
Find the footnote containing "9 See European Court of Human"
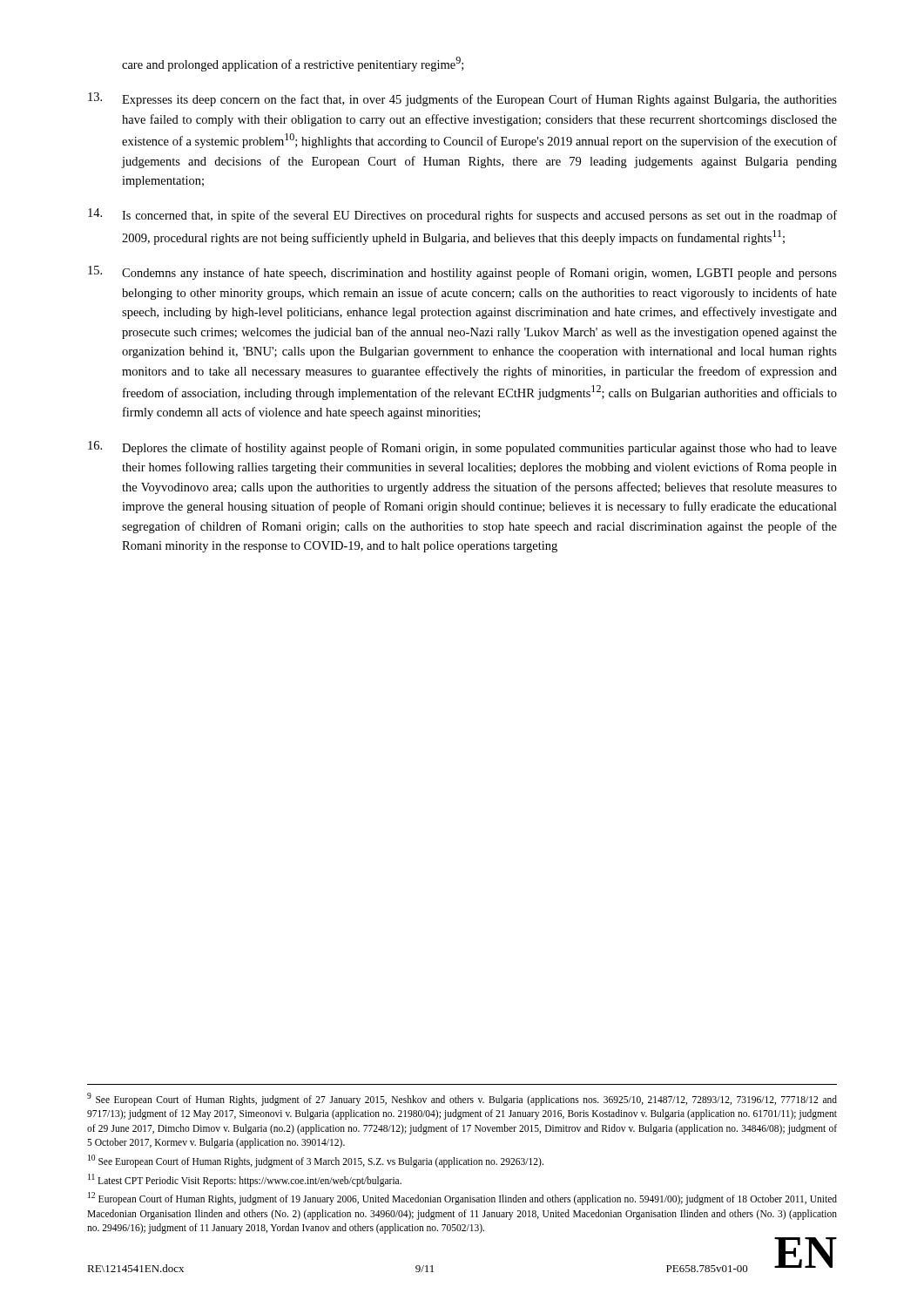click(x=462, y=1119)
